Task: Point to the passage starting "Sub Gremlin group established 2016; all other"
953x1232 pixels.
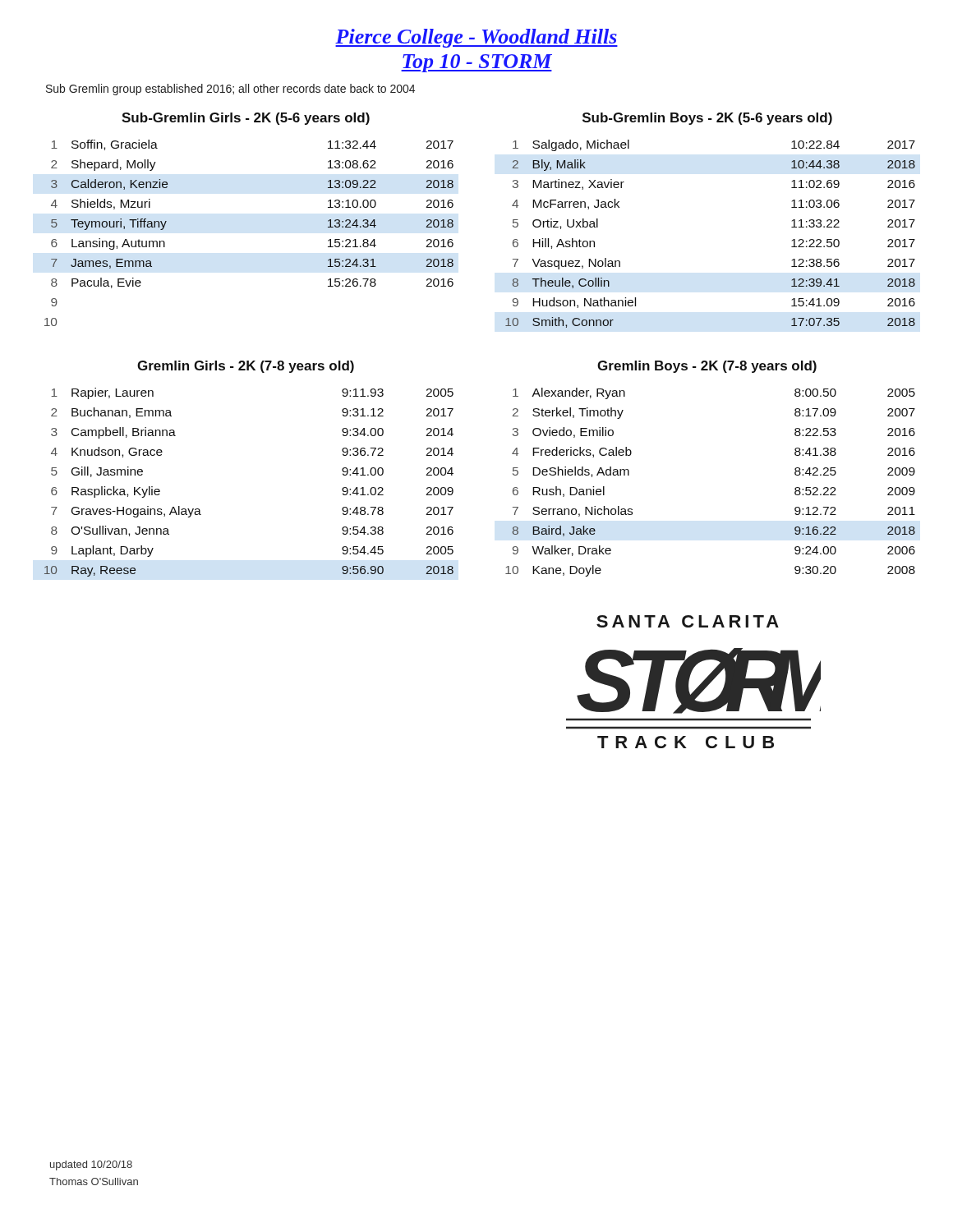Action: click(x=230, y=89)
